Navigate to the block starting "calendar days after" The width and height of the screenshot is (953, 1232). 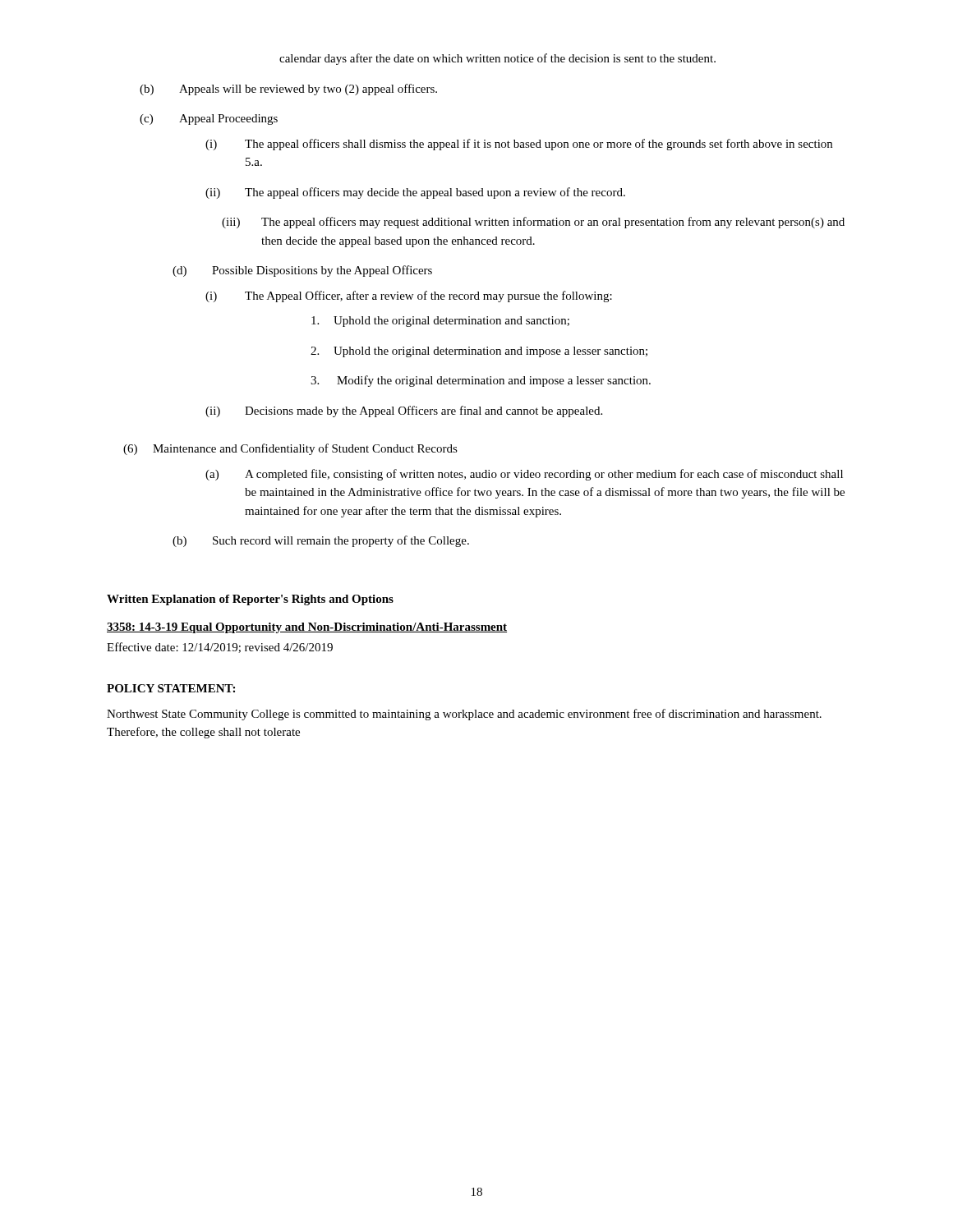tap(498, 58)
